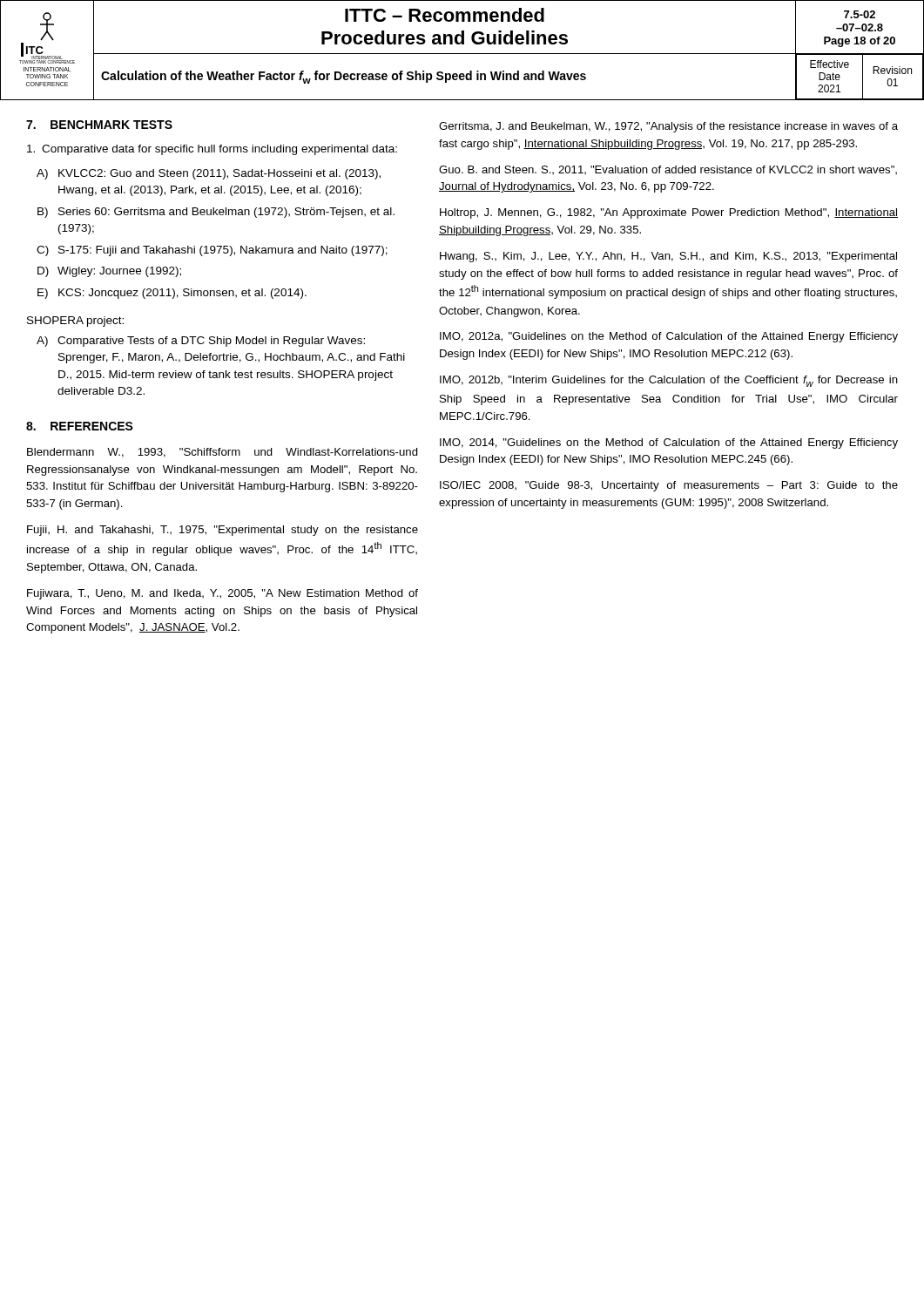Locate the block of text that opens with "Blendermann W., 1993, "Schiffsform und Windlast-Korrelations-und"
924x1307 pixels.
[222, 477]
